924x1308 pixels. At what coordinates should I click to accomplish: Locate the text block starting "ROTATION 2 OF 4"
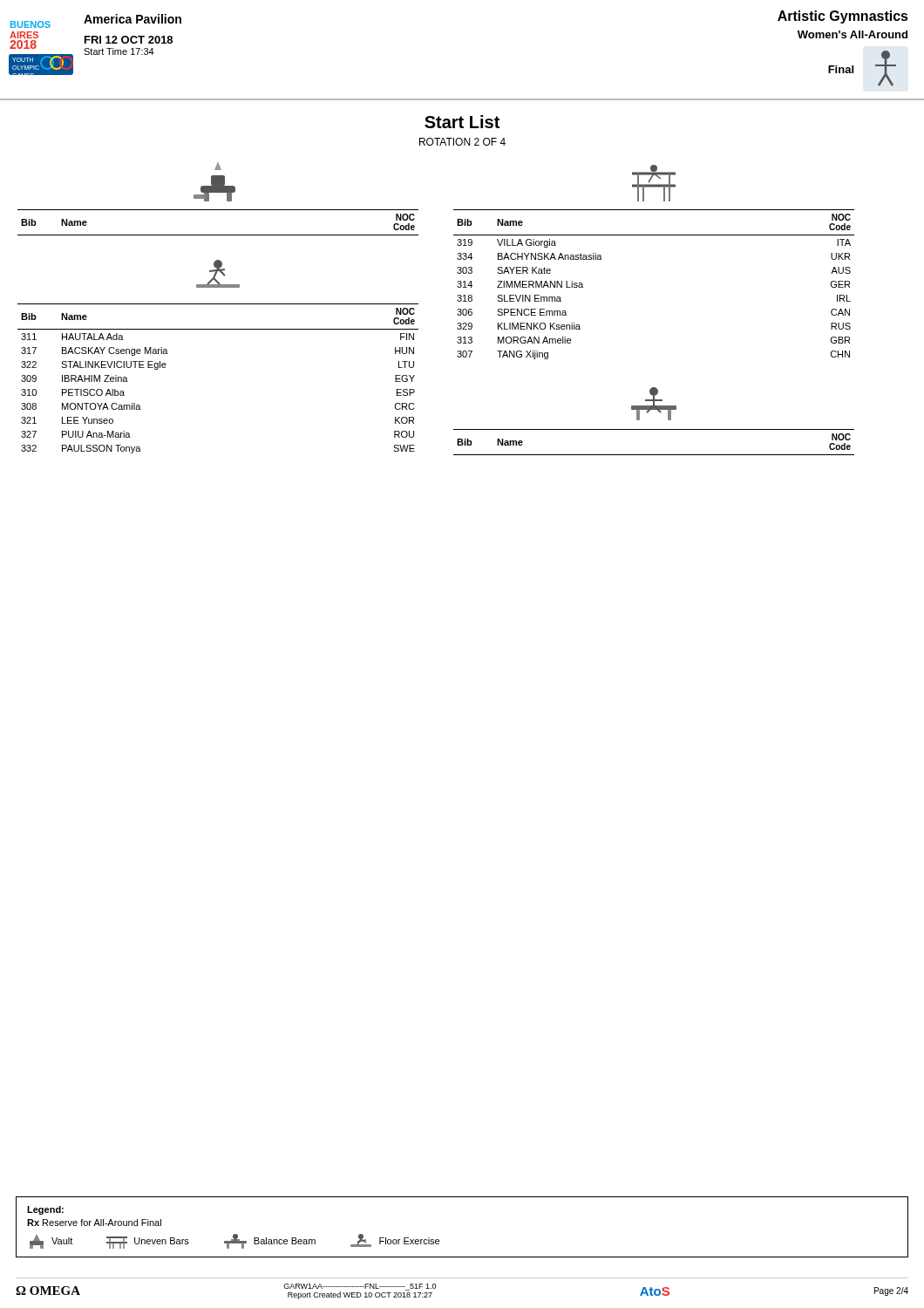click(x=462, y=142)
